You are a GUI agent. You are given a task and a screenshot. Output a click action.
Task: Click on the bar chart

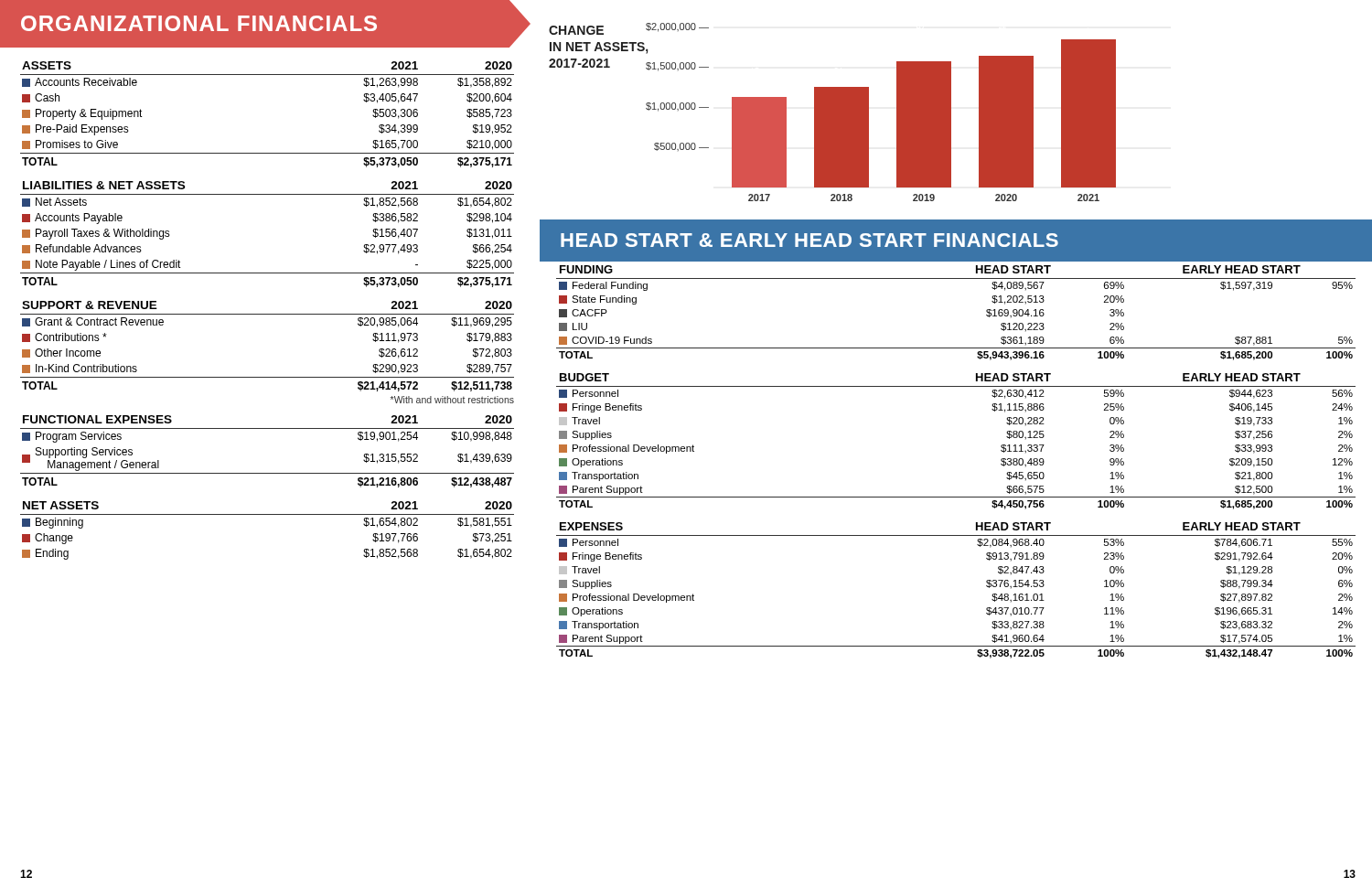[x=956, y=112]
